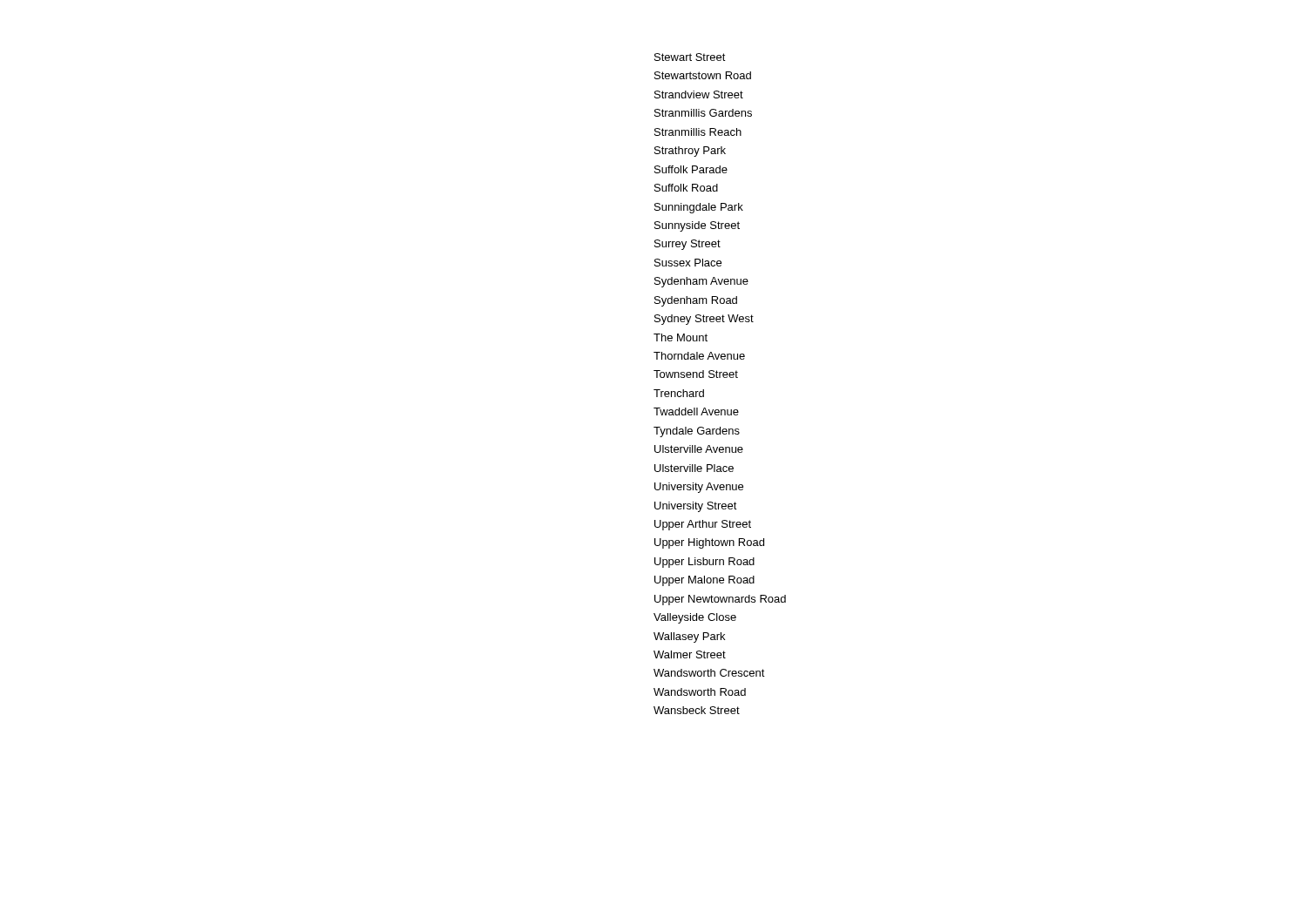1307x924 pixels.
Task: Locate the text block starting "Wandsworth Crescent"
Action: (709, 673)
